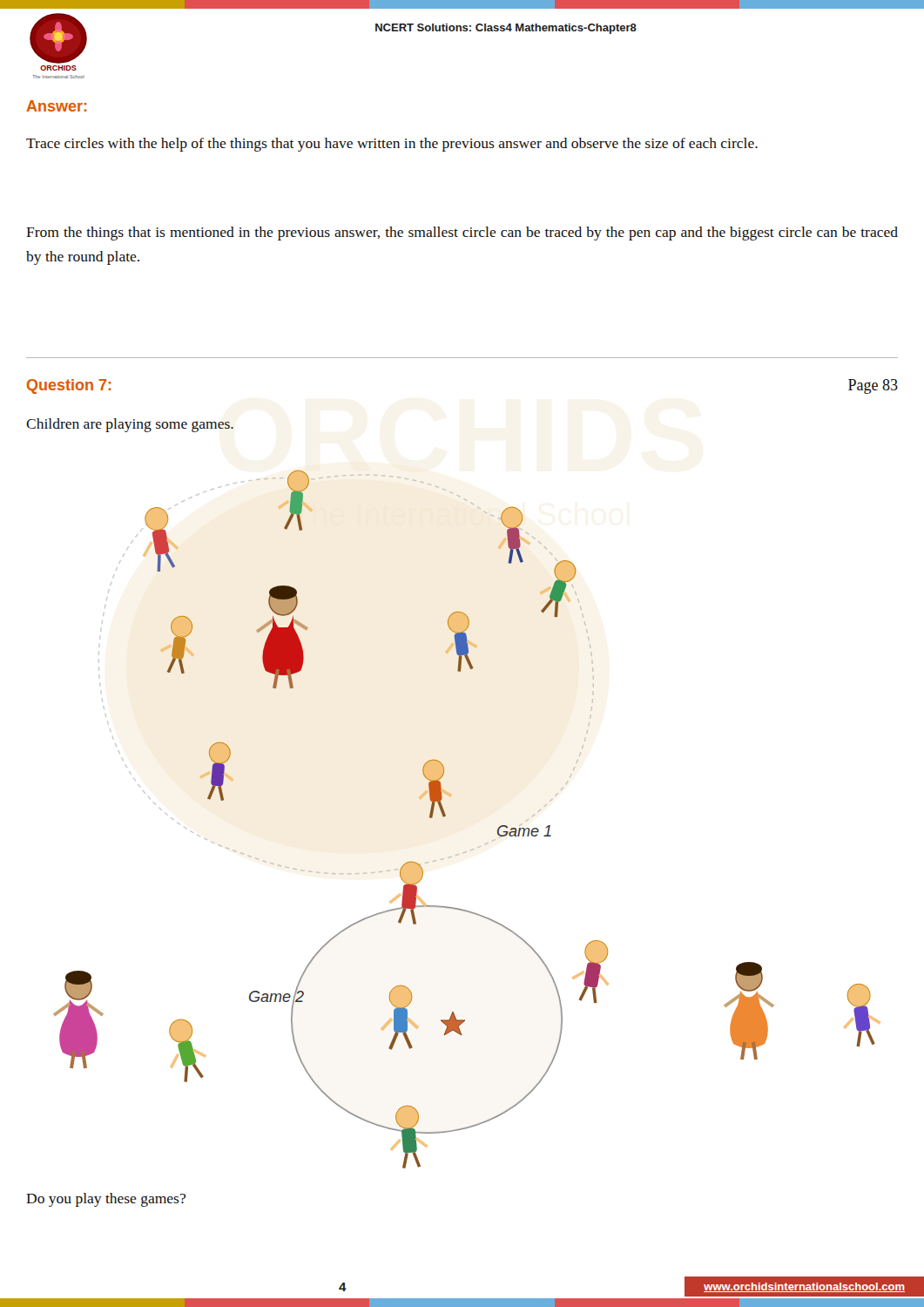Locate the block starting "Question 7:"
Viewport: 924px width, 1307px height.
click(x=69, y=385)
